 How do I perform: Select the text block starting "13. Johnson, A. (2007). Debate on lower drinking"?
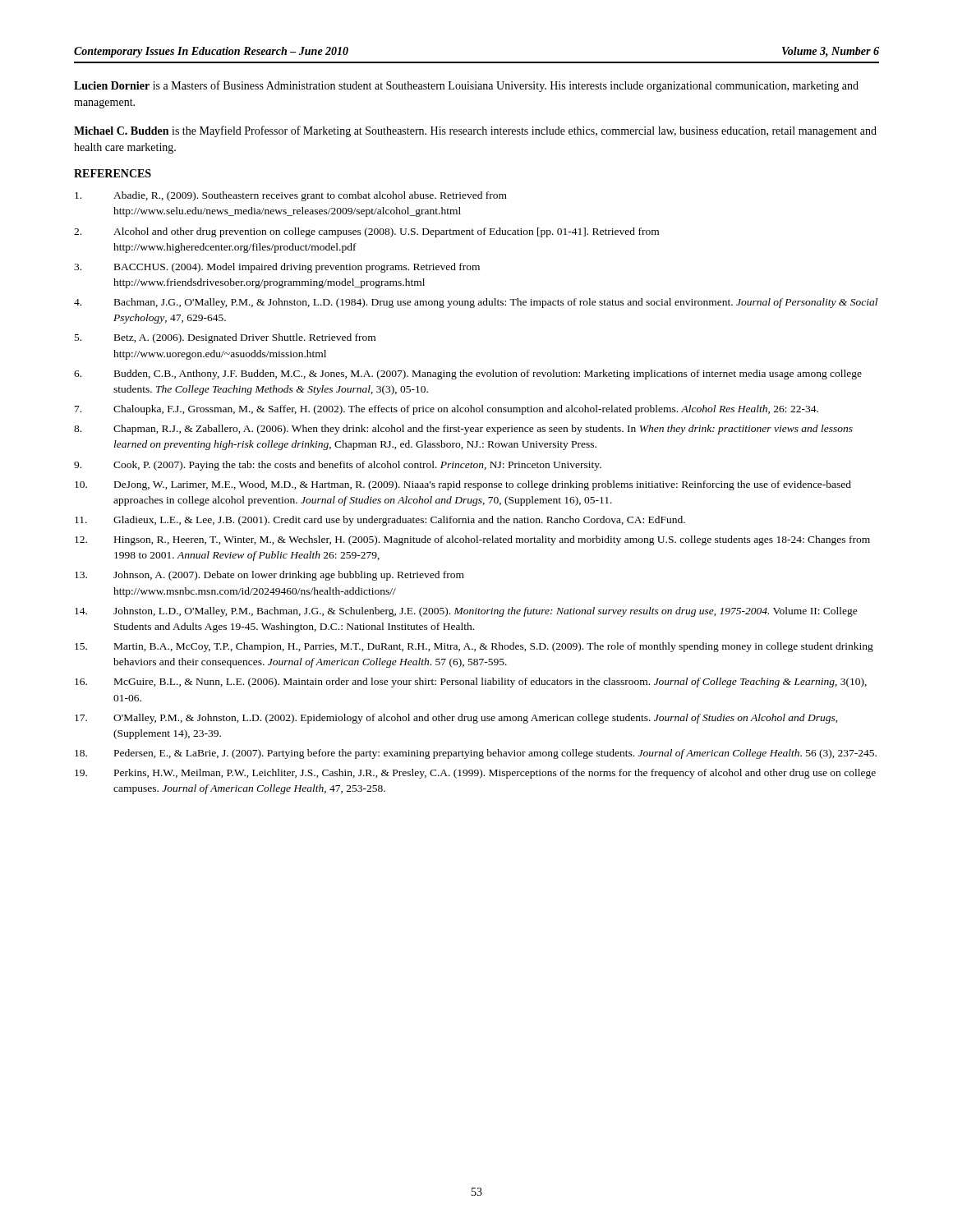[269, 576]
